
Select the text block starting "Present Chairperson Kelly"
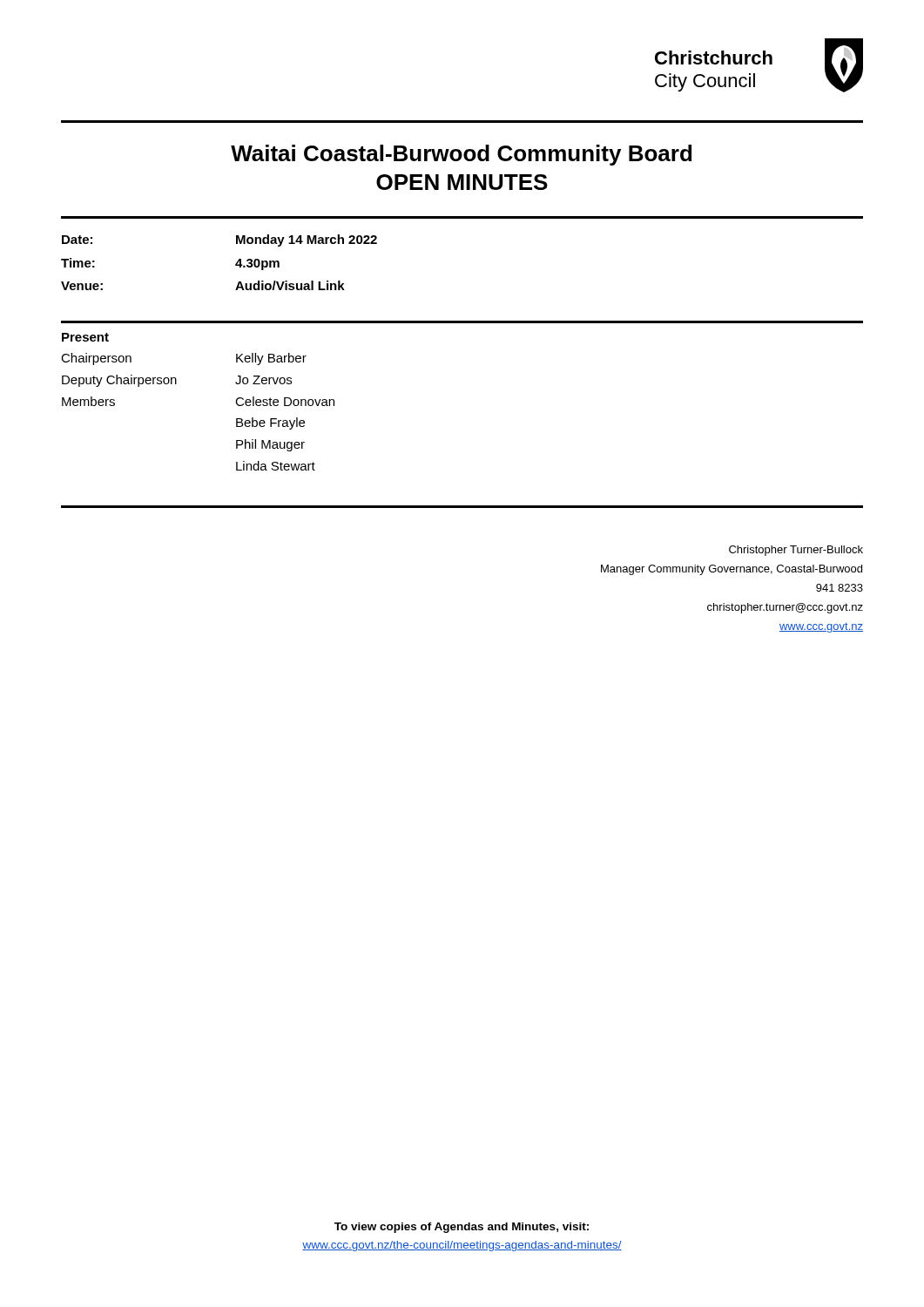[x=85, y=337]
